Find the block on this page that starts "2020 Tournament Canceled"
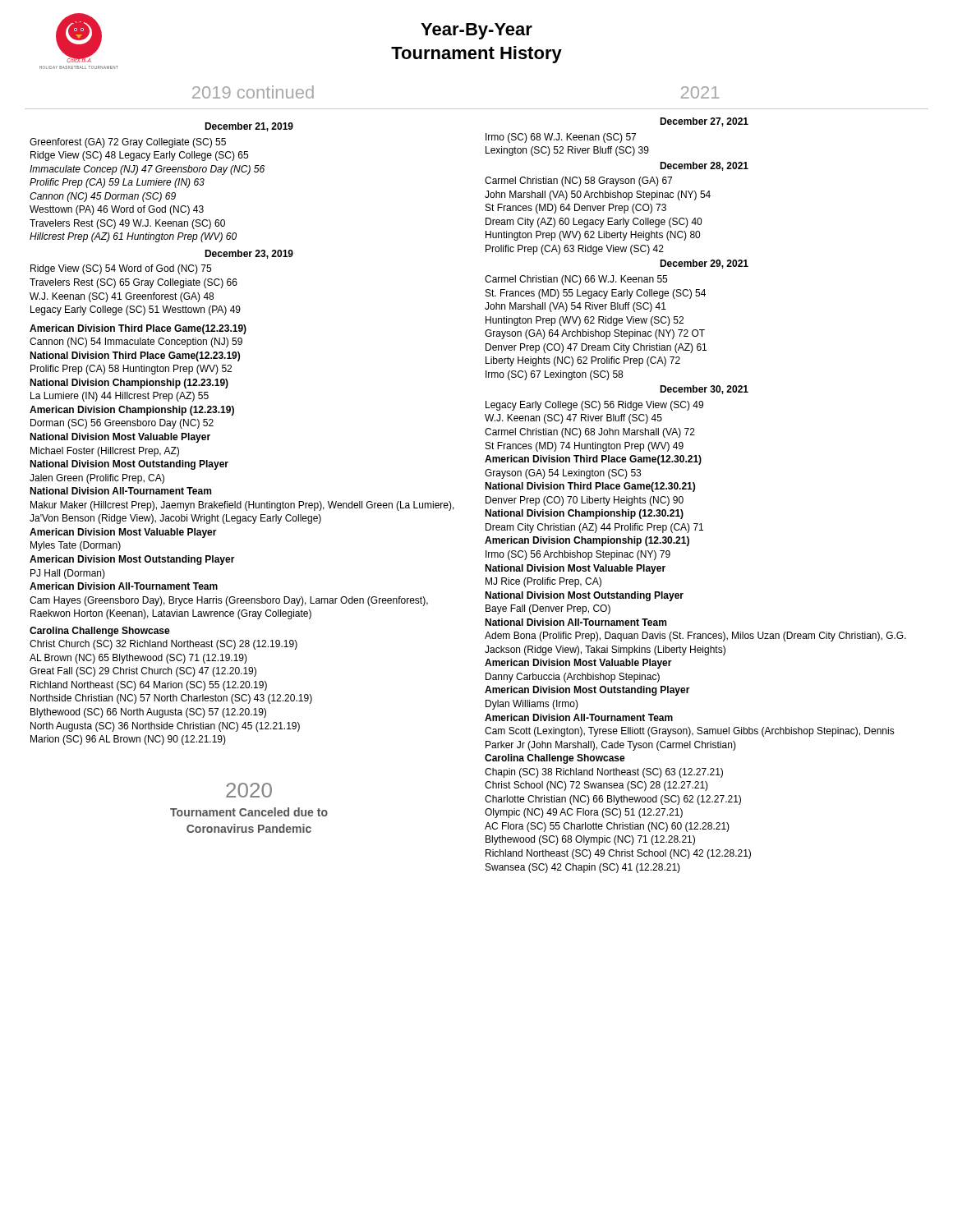 [x=249, y=806]
